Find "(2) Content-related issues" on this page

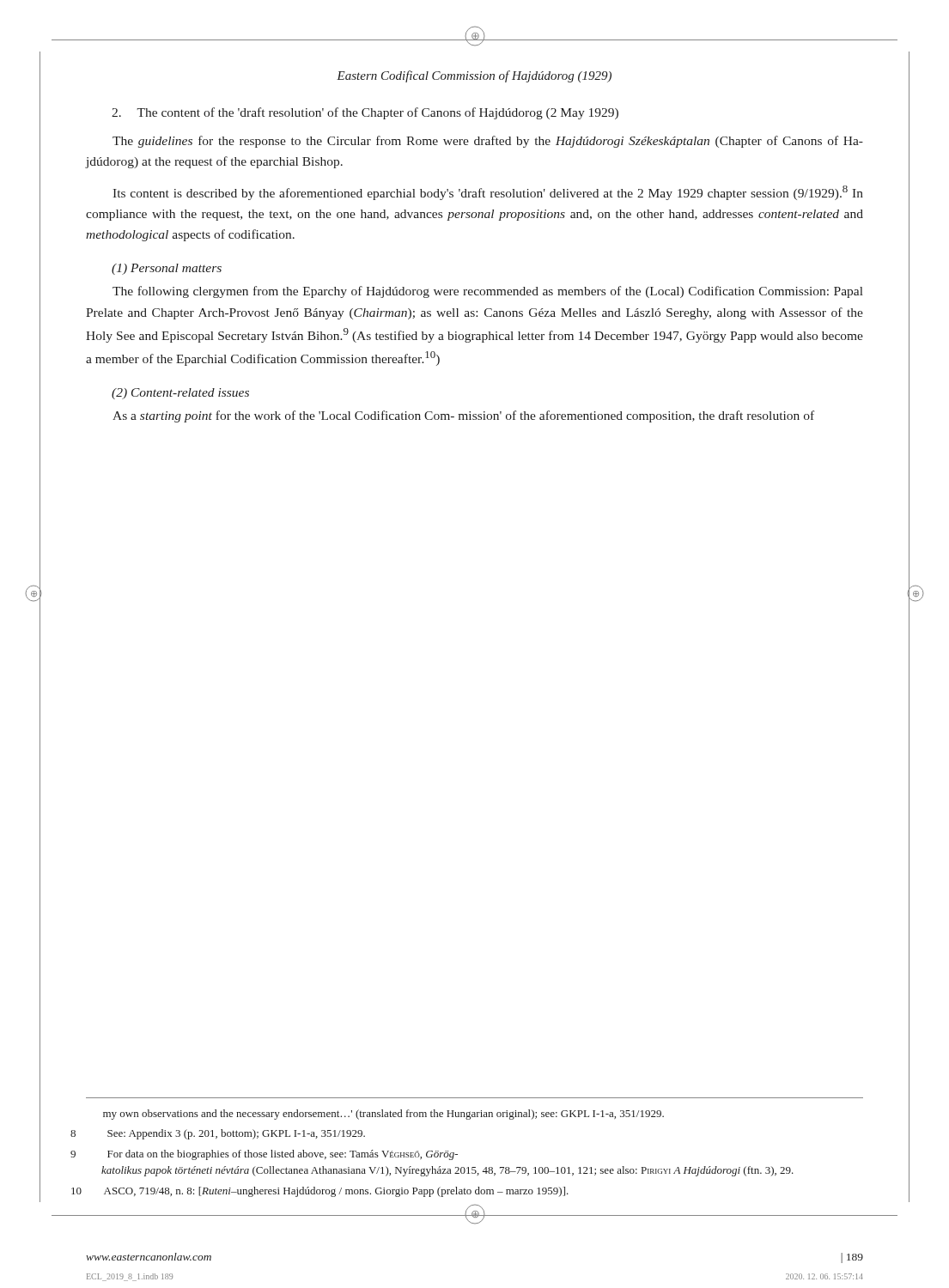[180, 392]
